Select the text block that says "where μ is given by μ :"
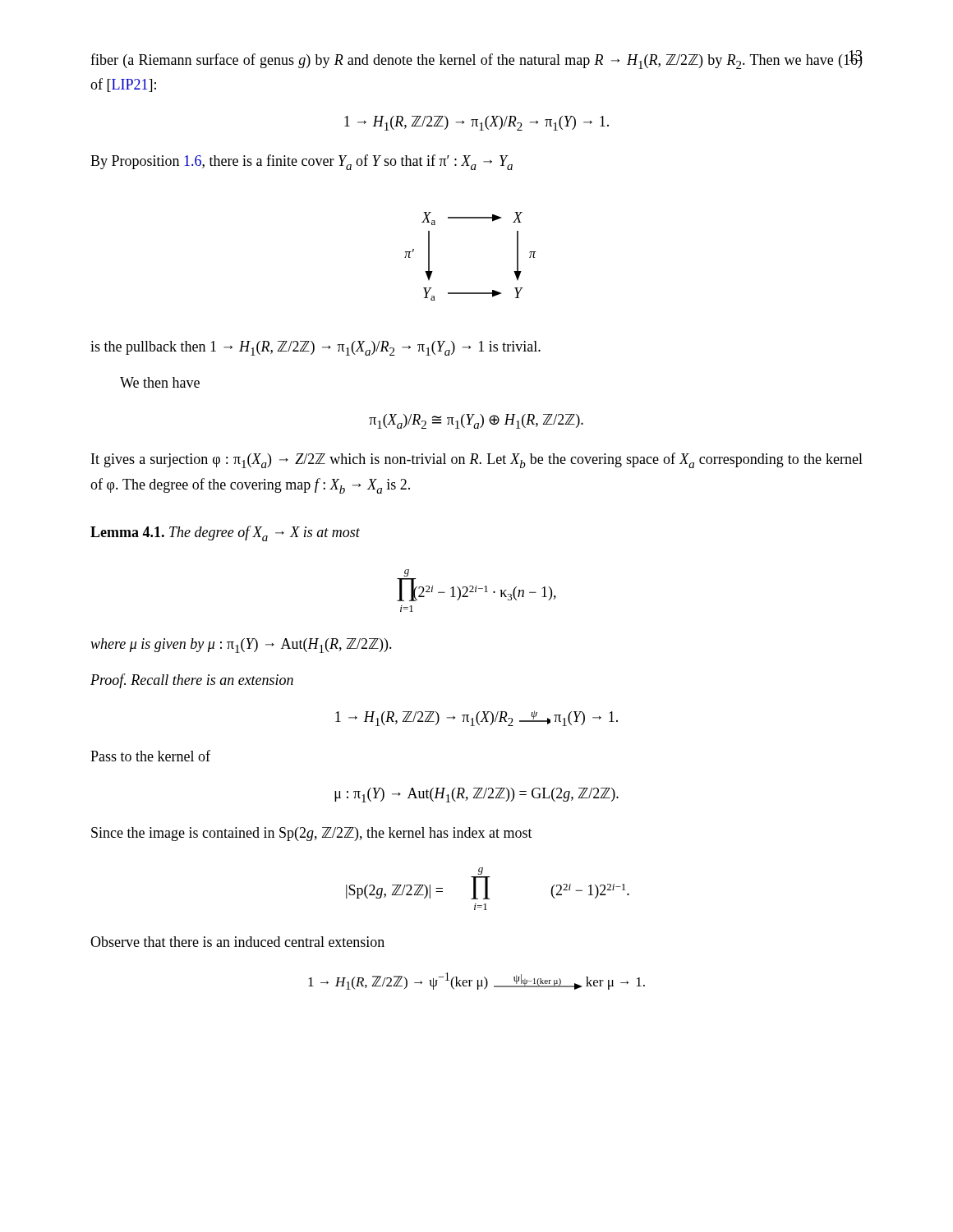The height and width of the screenshot is (1232, 953). [241, 645]
